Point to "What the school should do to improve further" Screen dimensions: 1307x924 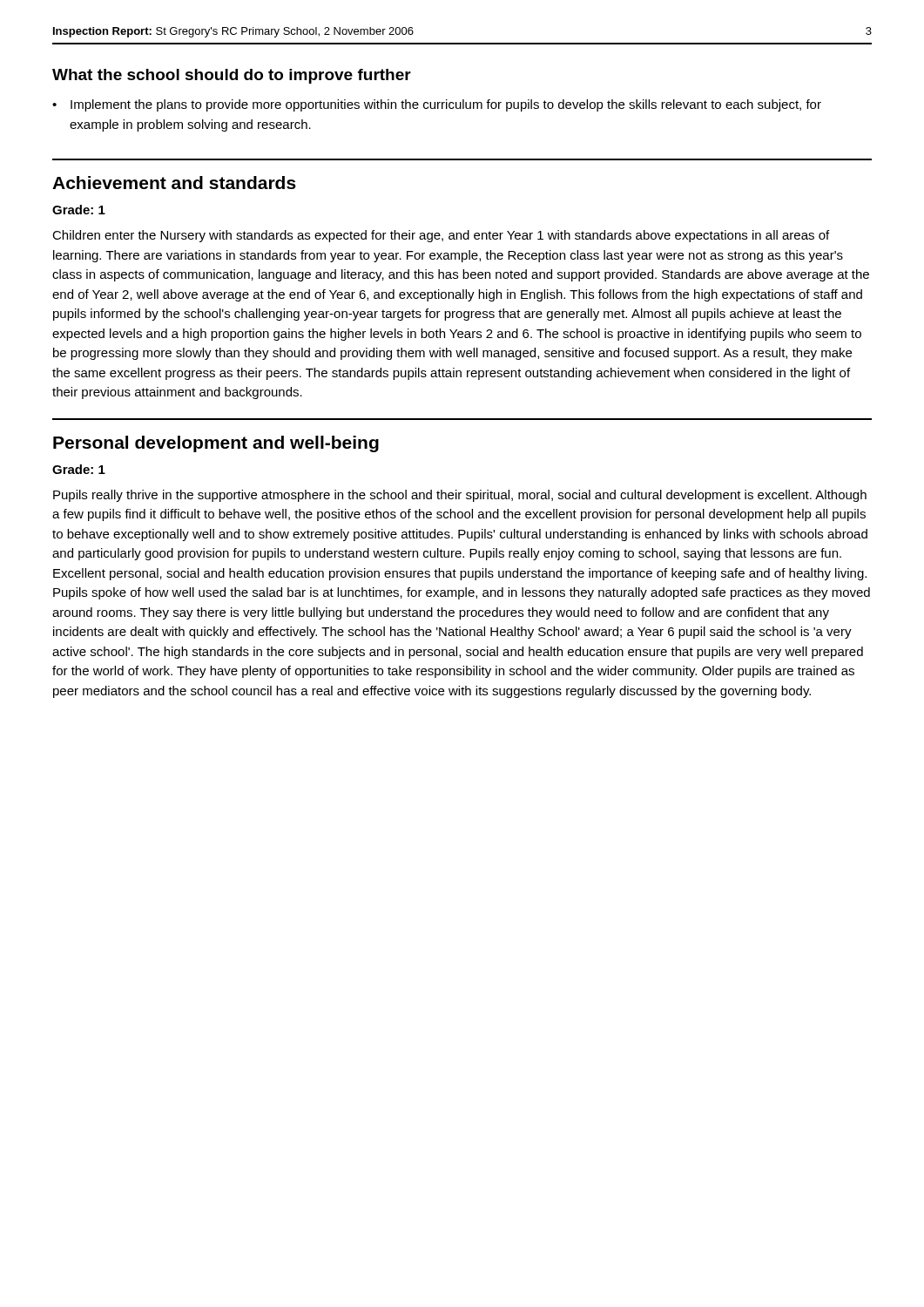click(232, 76)
